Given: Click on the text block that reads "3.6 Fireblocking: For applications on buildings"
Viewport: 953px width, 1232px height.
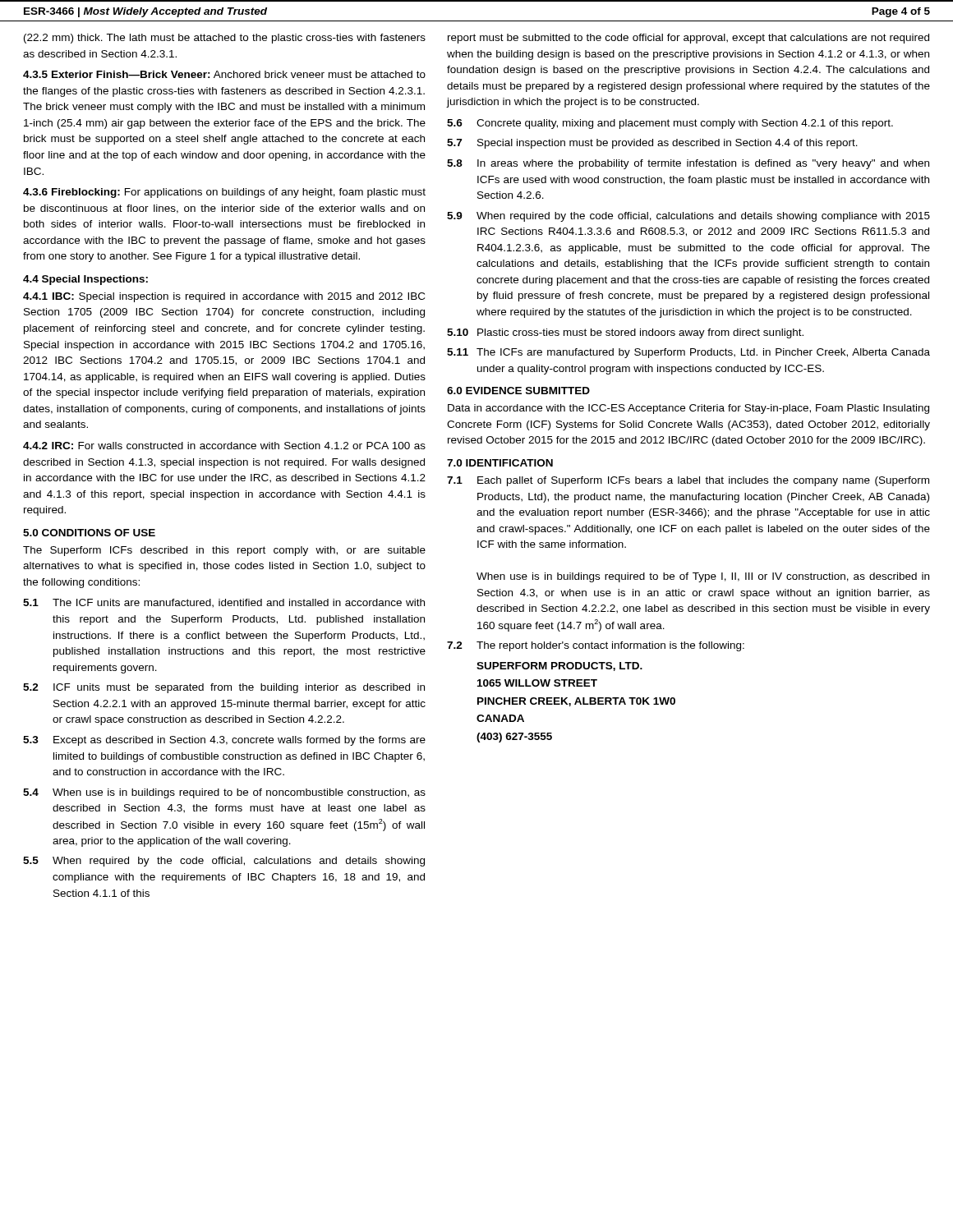Looking at the screenshot, I should point(224,224).
